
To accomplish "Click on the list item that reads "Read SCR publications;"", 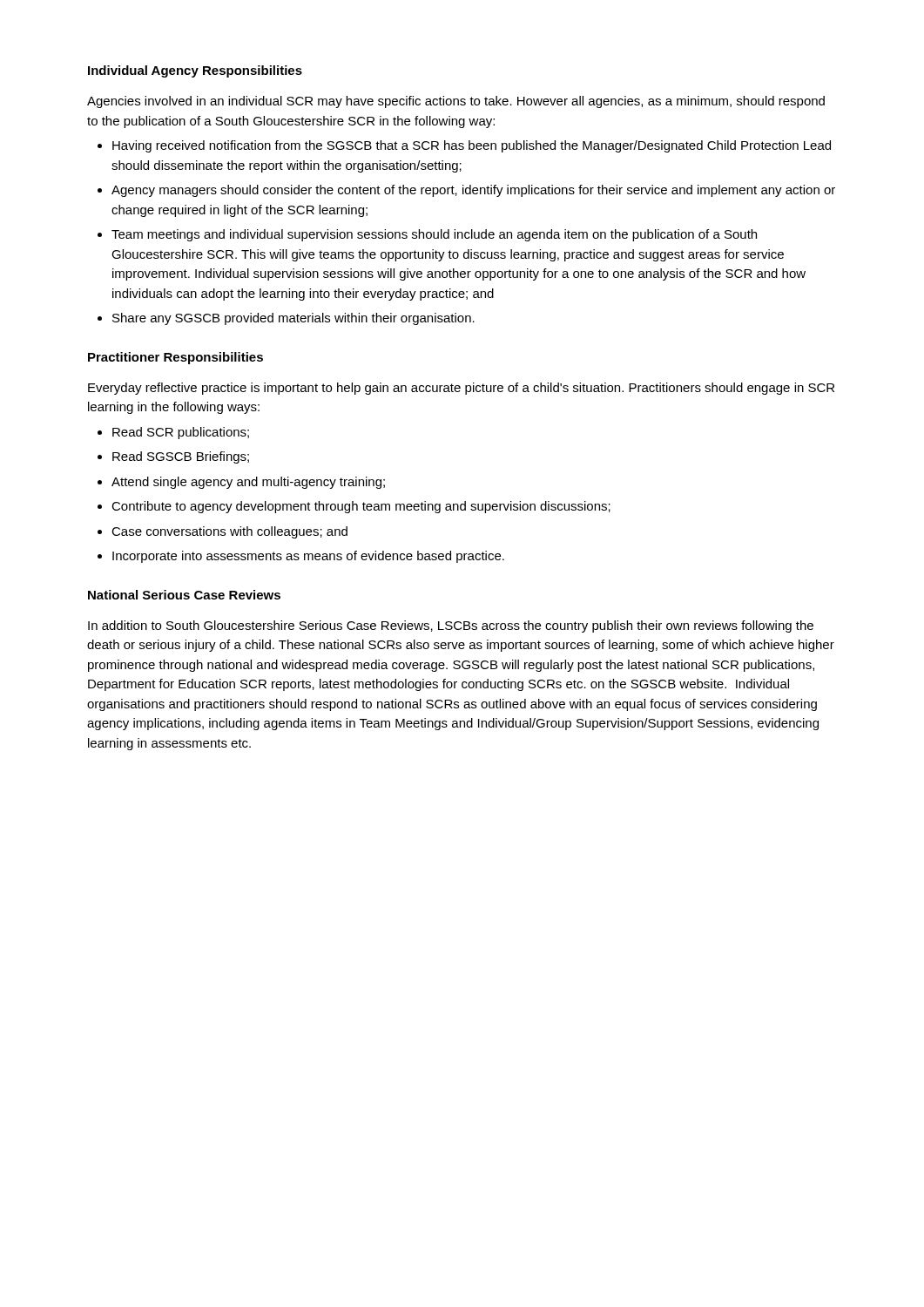I will (181, 431).
